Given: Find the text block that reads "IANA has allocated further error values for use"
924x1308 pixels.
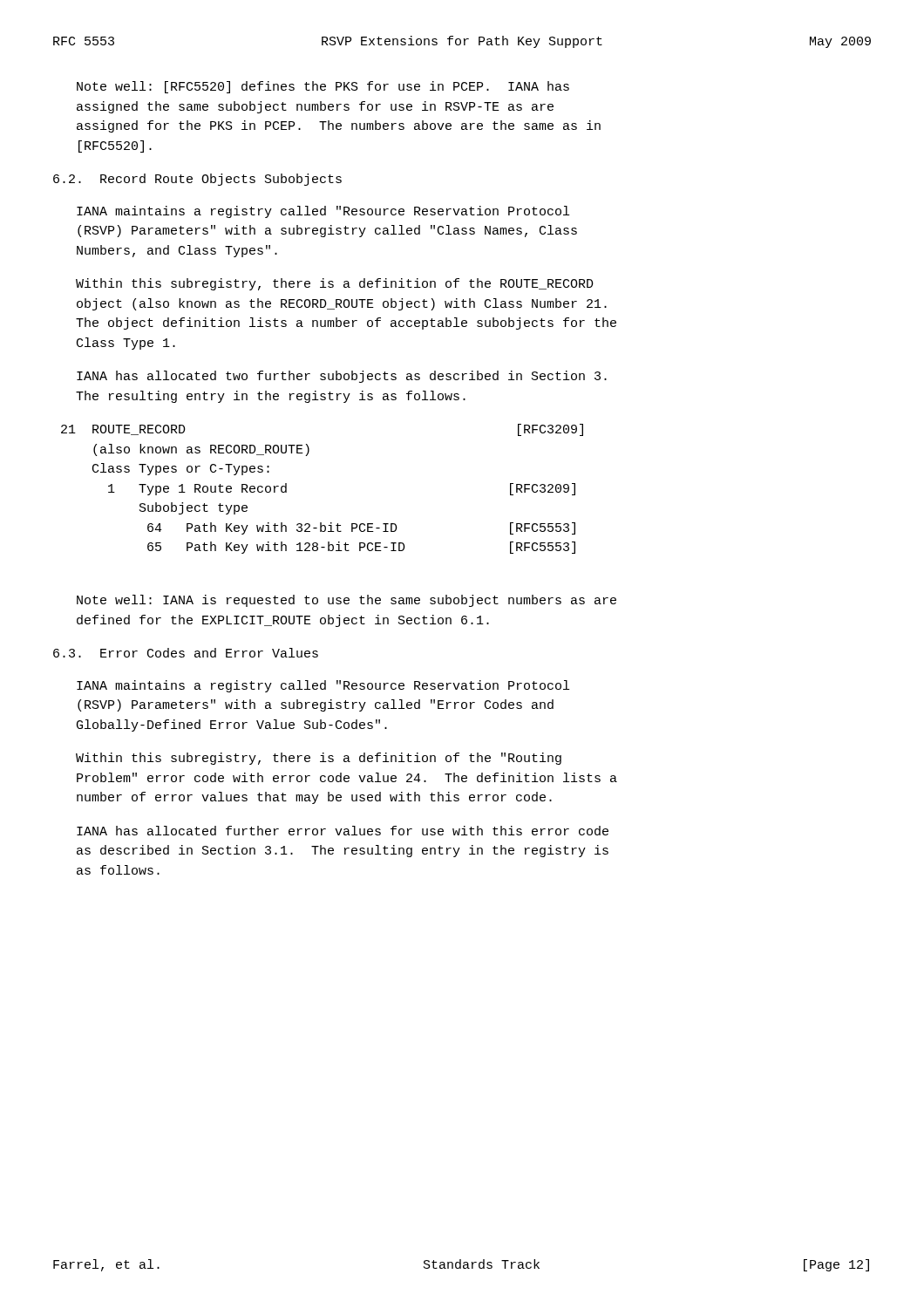Looking at the screenshot, I should coord(331,852).
